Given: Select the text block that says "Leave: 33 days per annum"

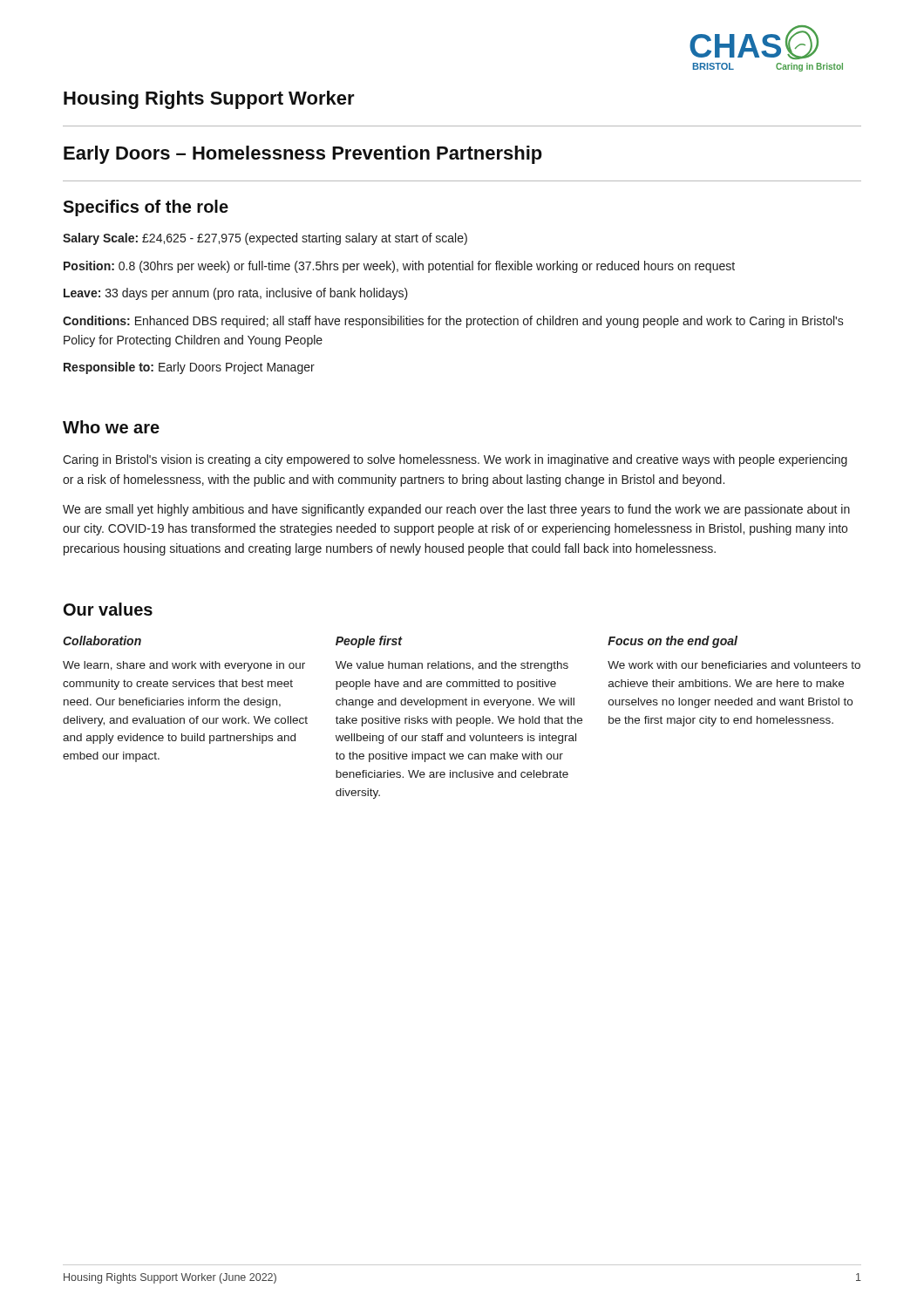Looking at the screenshot, I should pyautogui.click(x=236, y=294).
